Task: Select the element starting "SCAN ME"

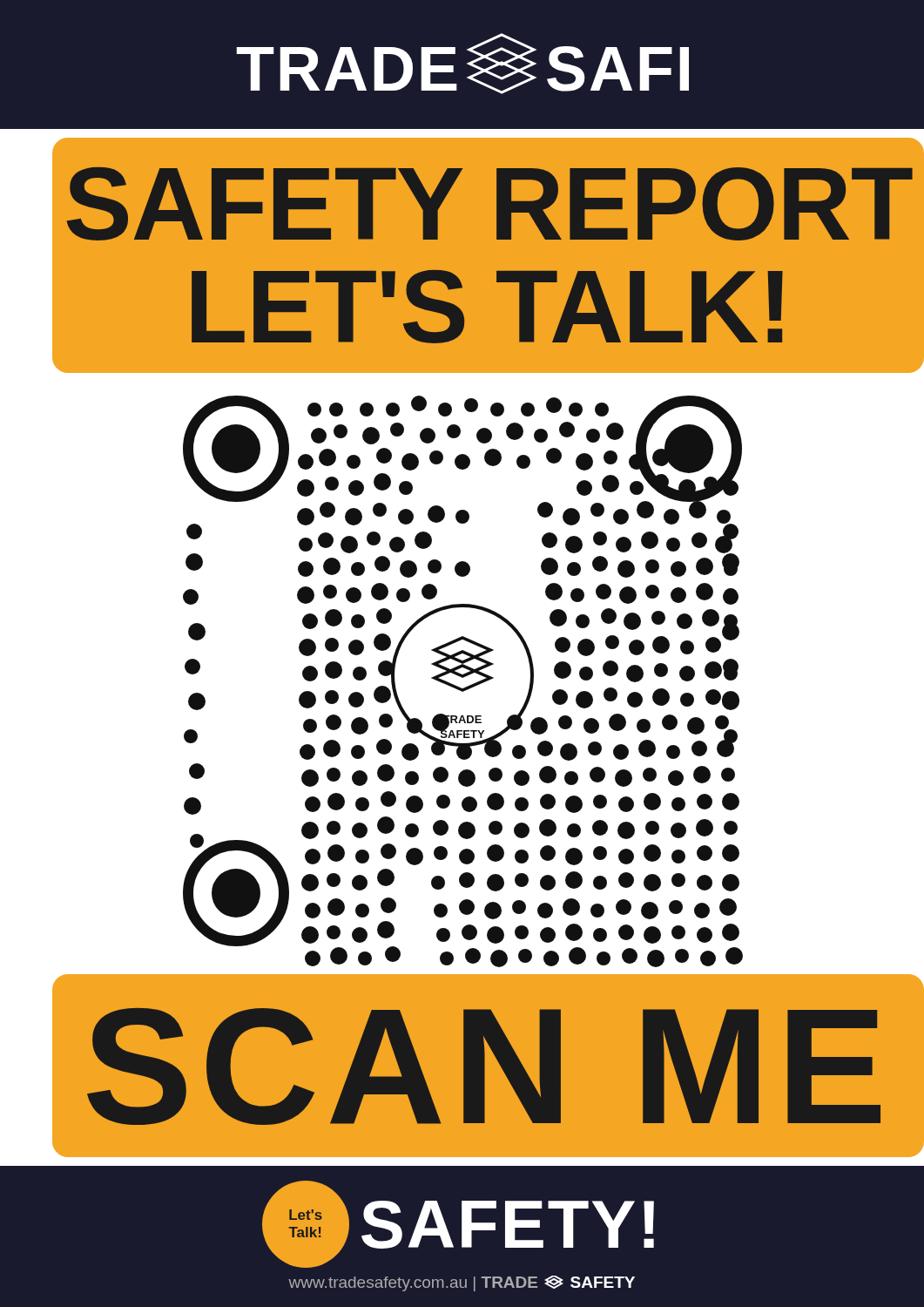Action: tap(488, 1066)
